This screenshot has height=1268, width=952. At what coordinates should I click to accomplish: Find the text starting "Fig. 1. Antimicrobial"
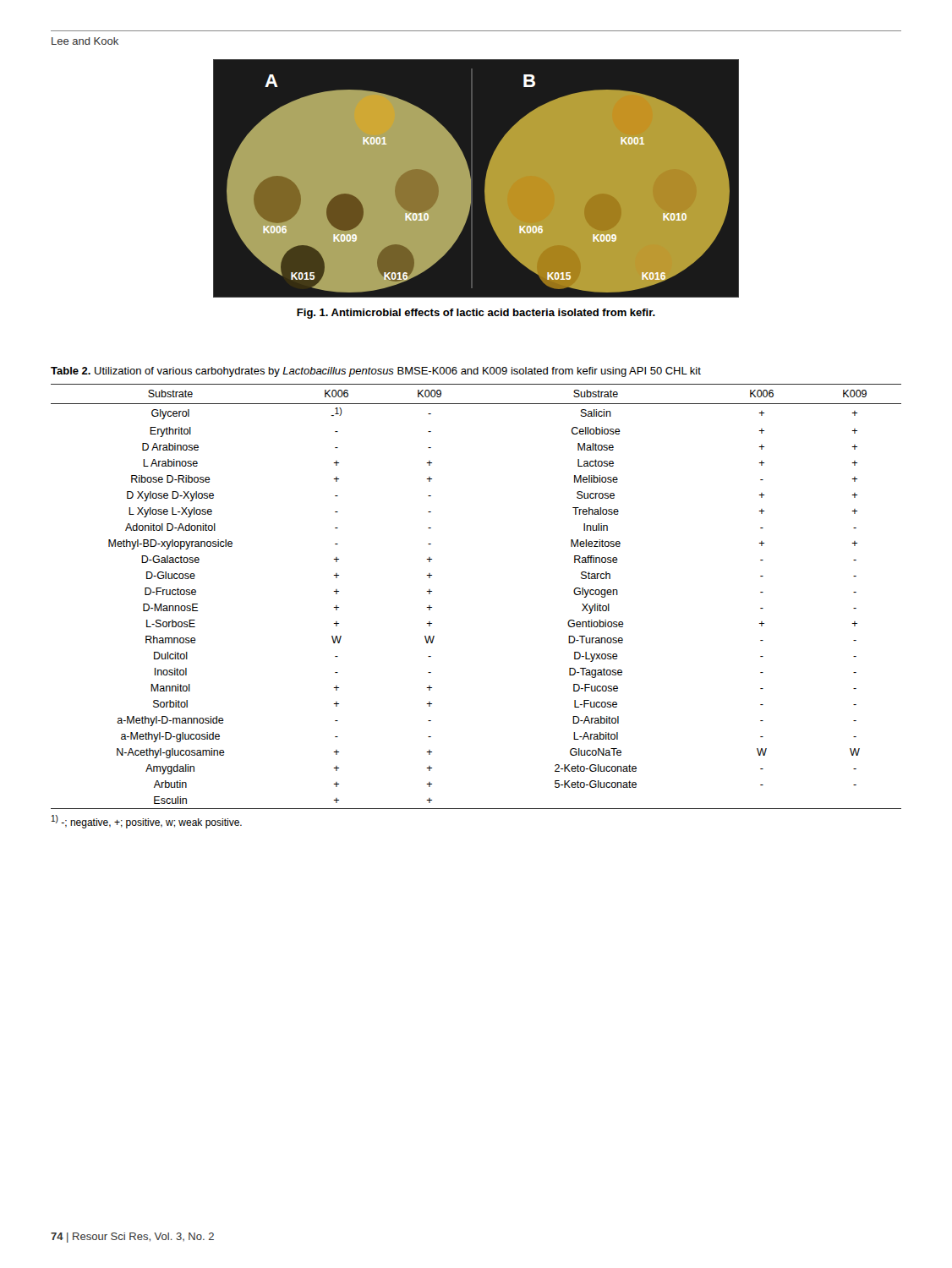coord(476,312)
